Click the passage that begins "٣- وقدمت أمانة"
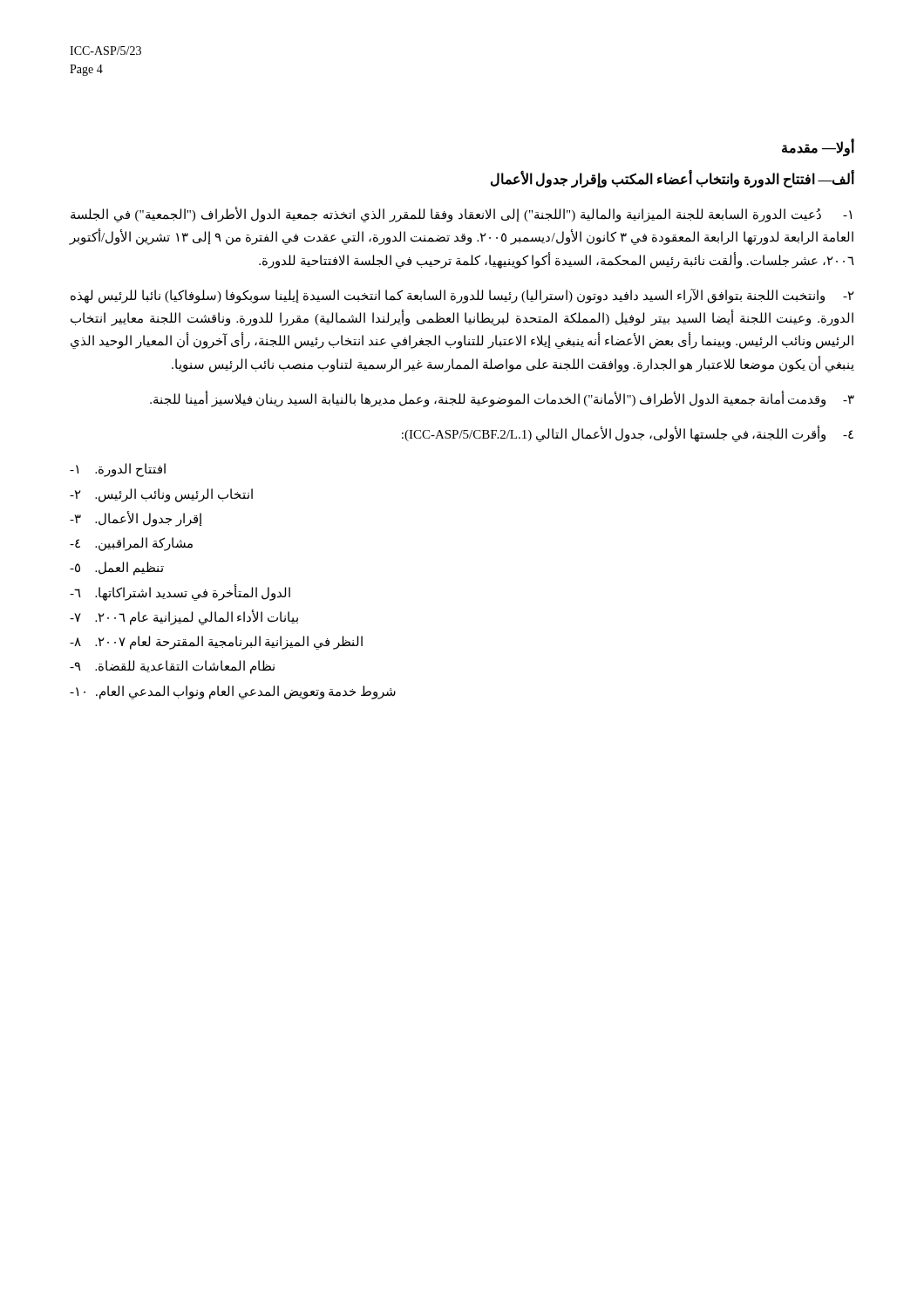 pos(502,399)
